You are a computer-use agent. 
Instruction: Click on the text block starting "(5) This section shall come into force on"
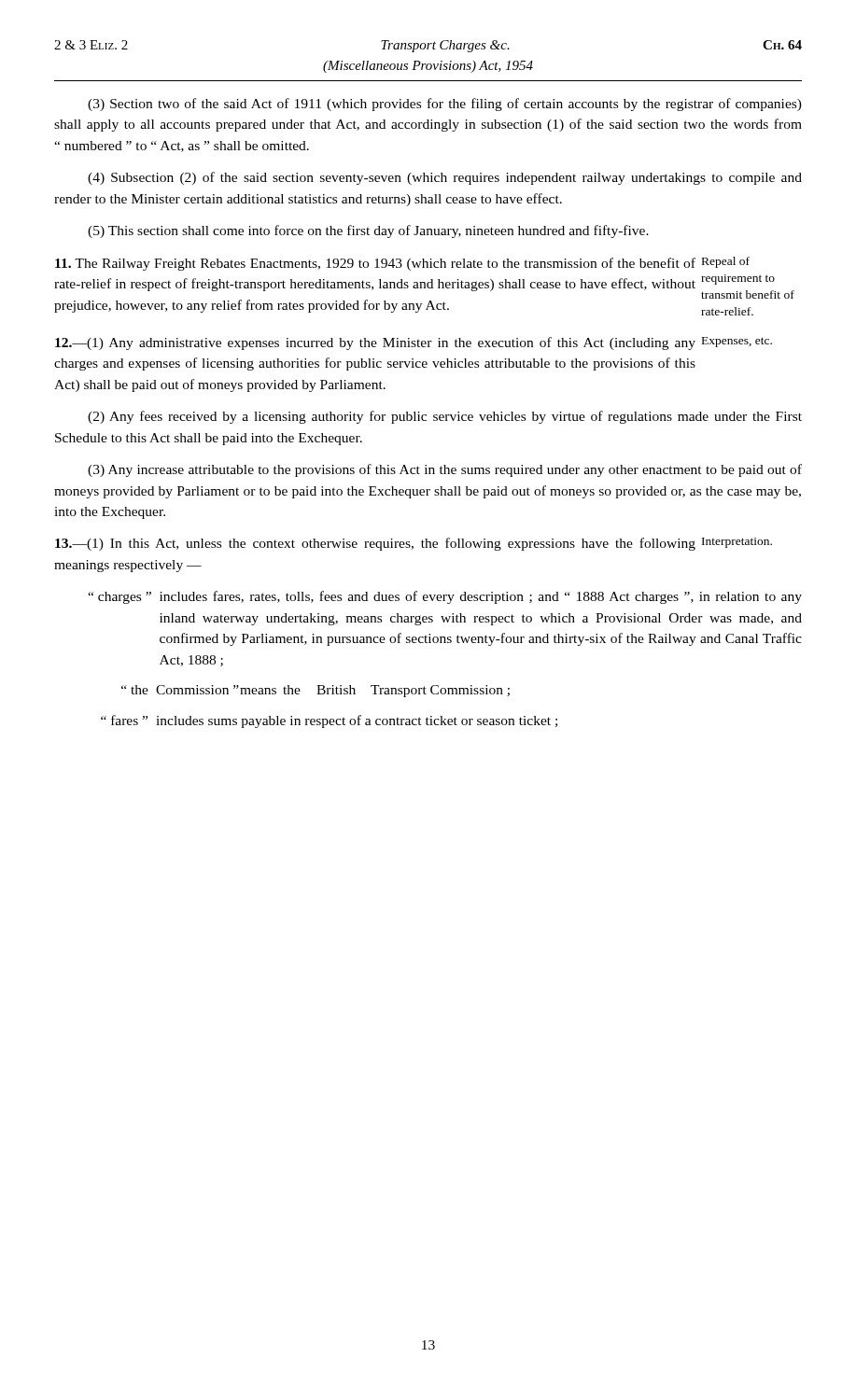click(x=368, y=230)
